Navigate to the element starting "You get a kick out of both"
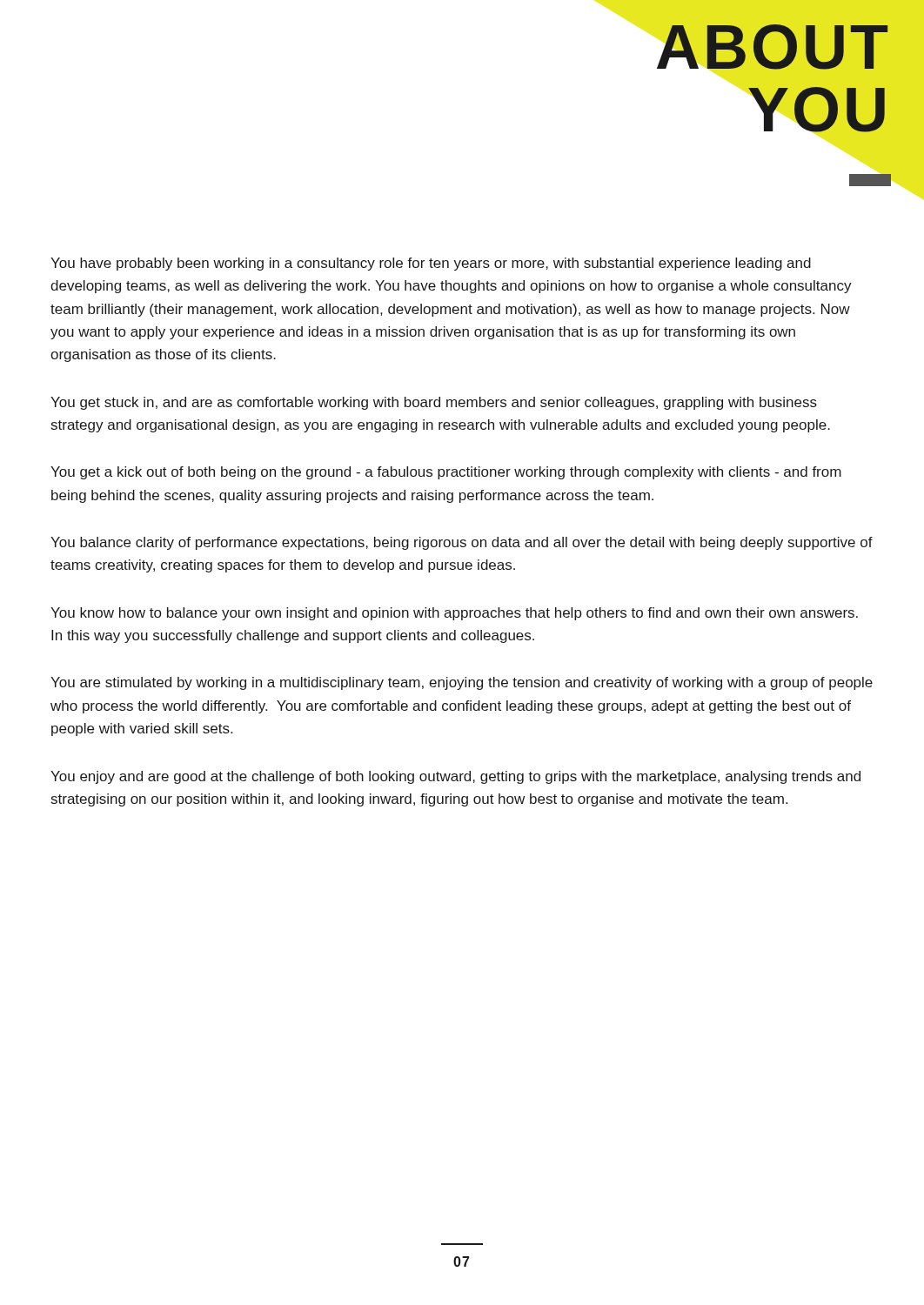924x1305 pixels. (x=446, y=484)
